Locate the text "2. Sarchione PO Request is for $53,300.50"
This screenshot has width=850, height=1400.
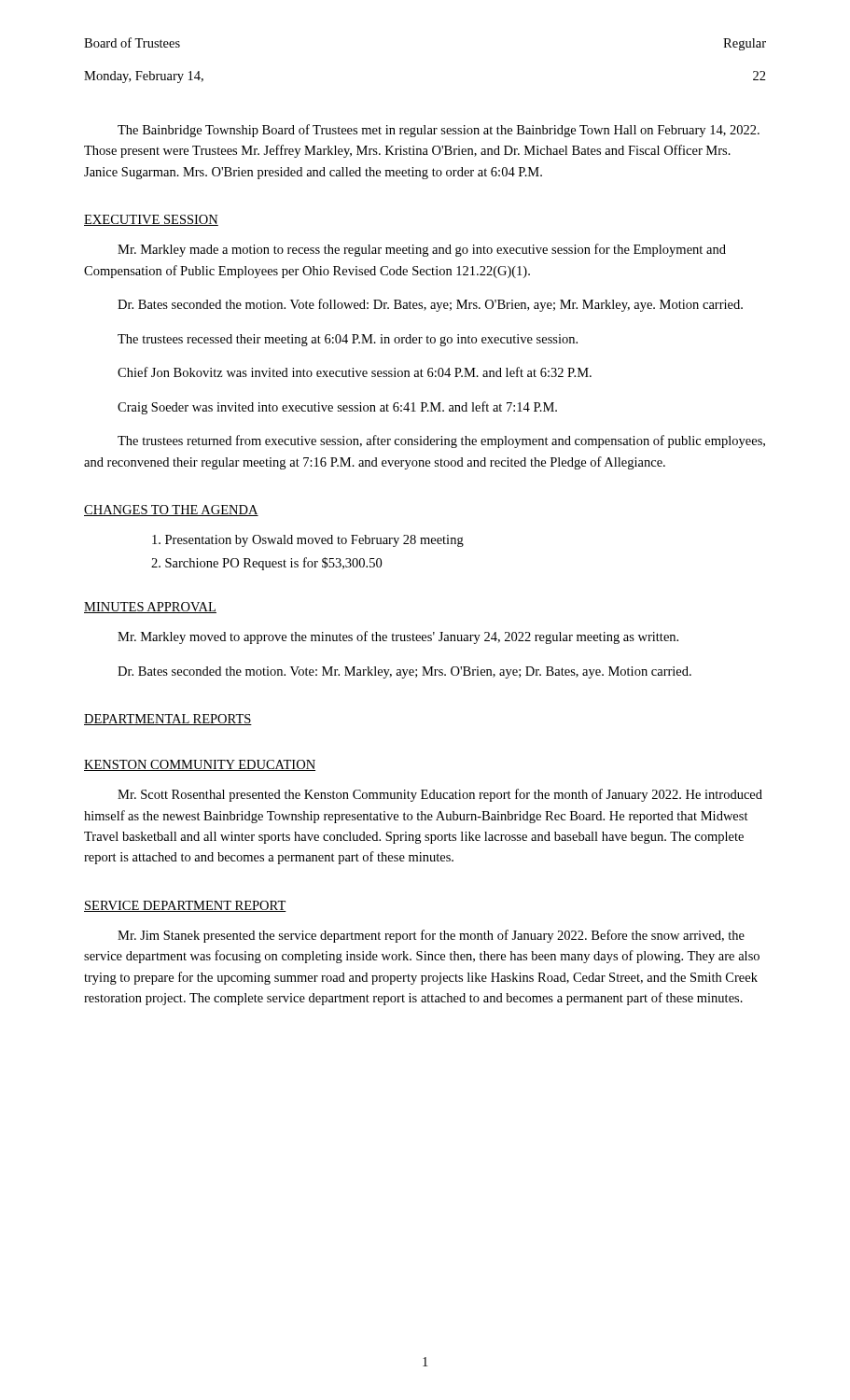click(x=267, y=562)
